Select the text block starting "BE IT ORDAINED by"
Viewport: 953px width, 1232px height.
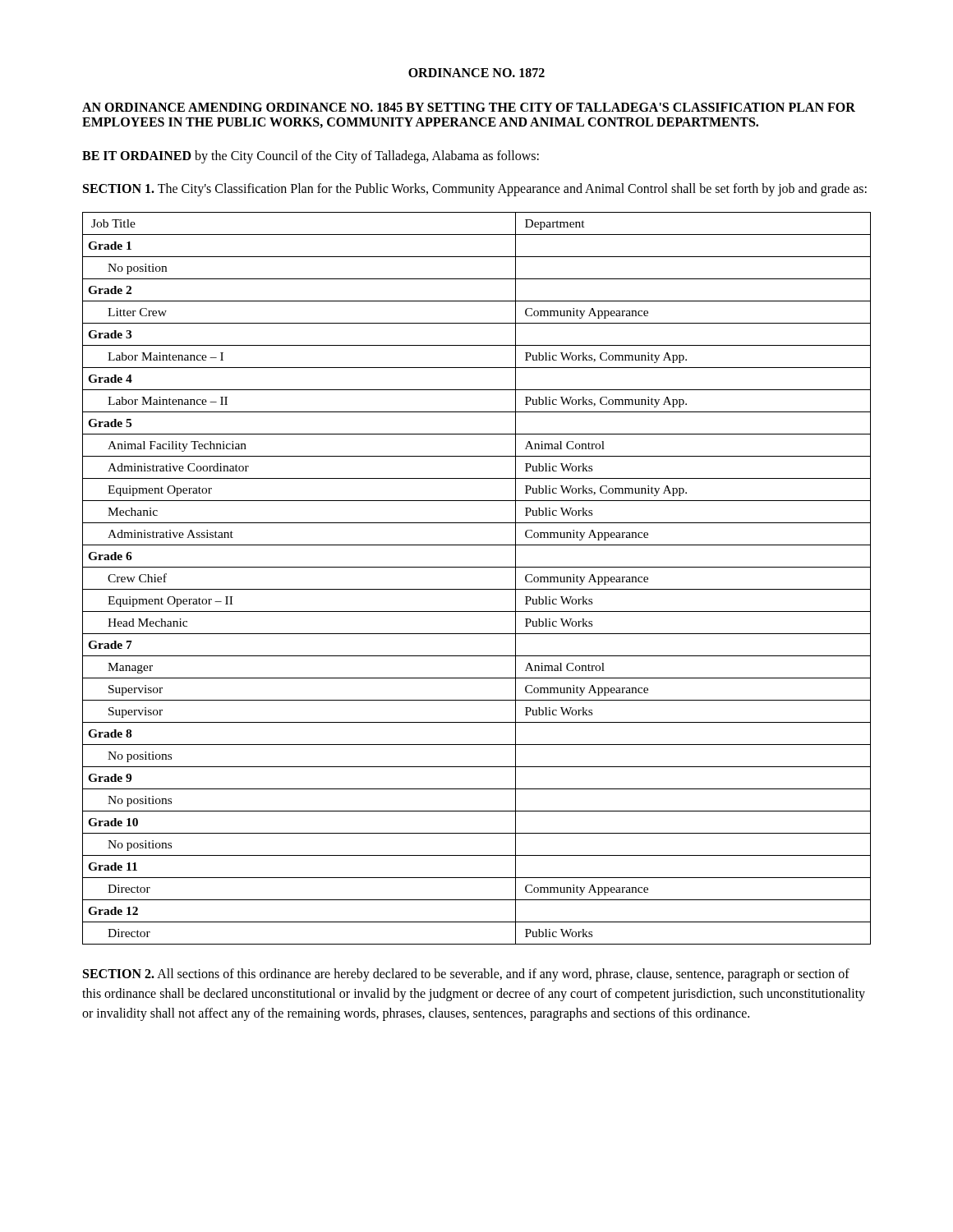point(311,156)
